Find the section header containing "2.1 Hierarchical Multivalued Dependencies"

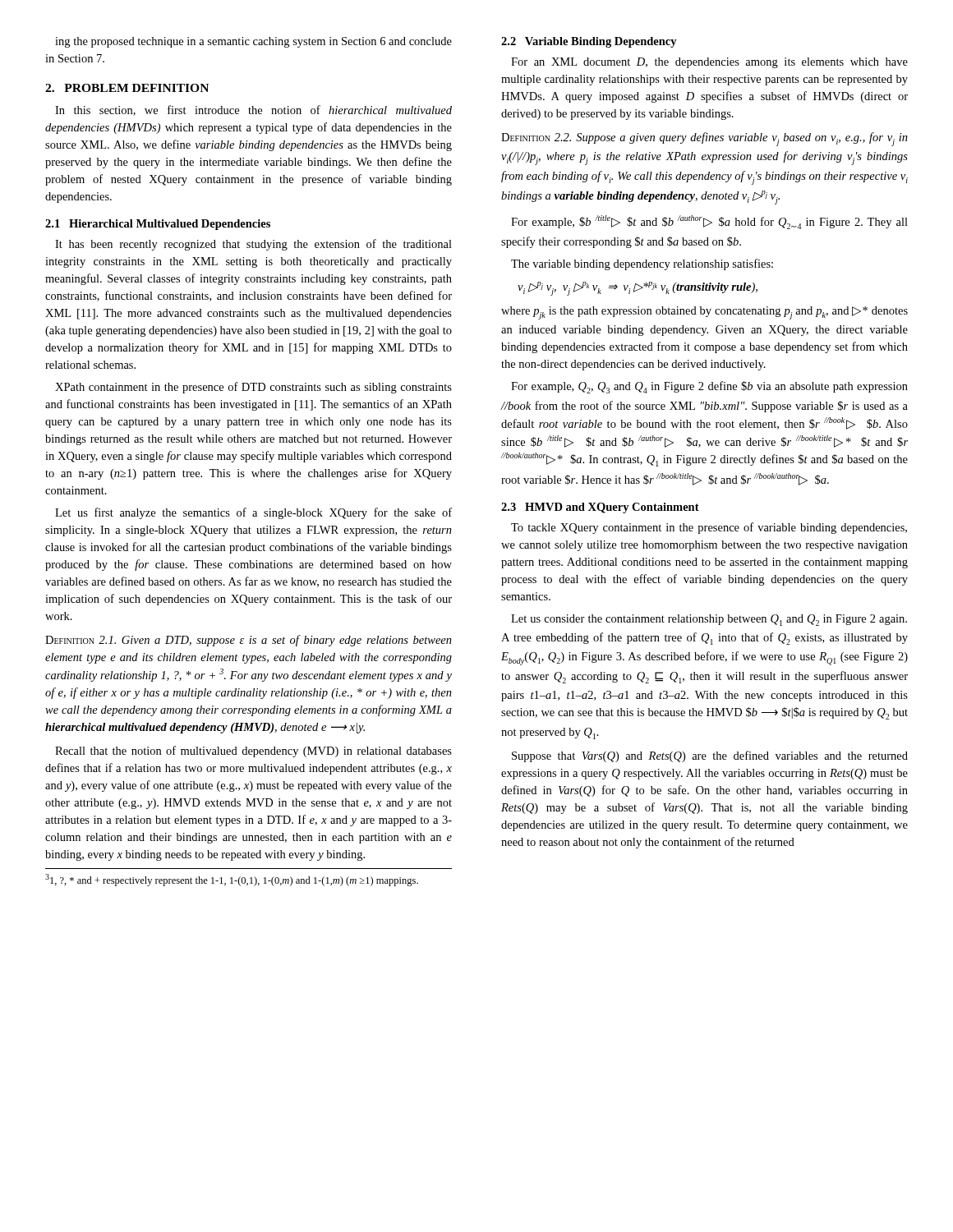[248, 223]
